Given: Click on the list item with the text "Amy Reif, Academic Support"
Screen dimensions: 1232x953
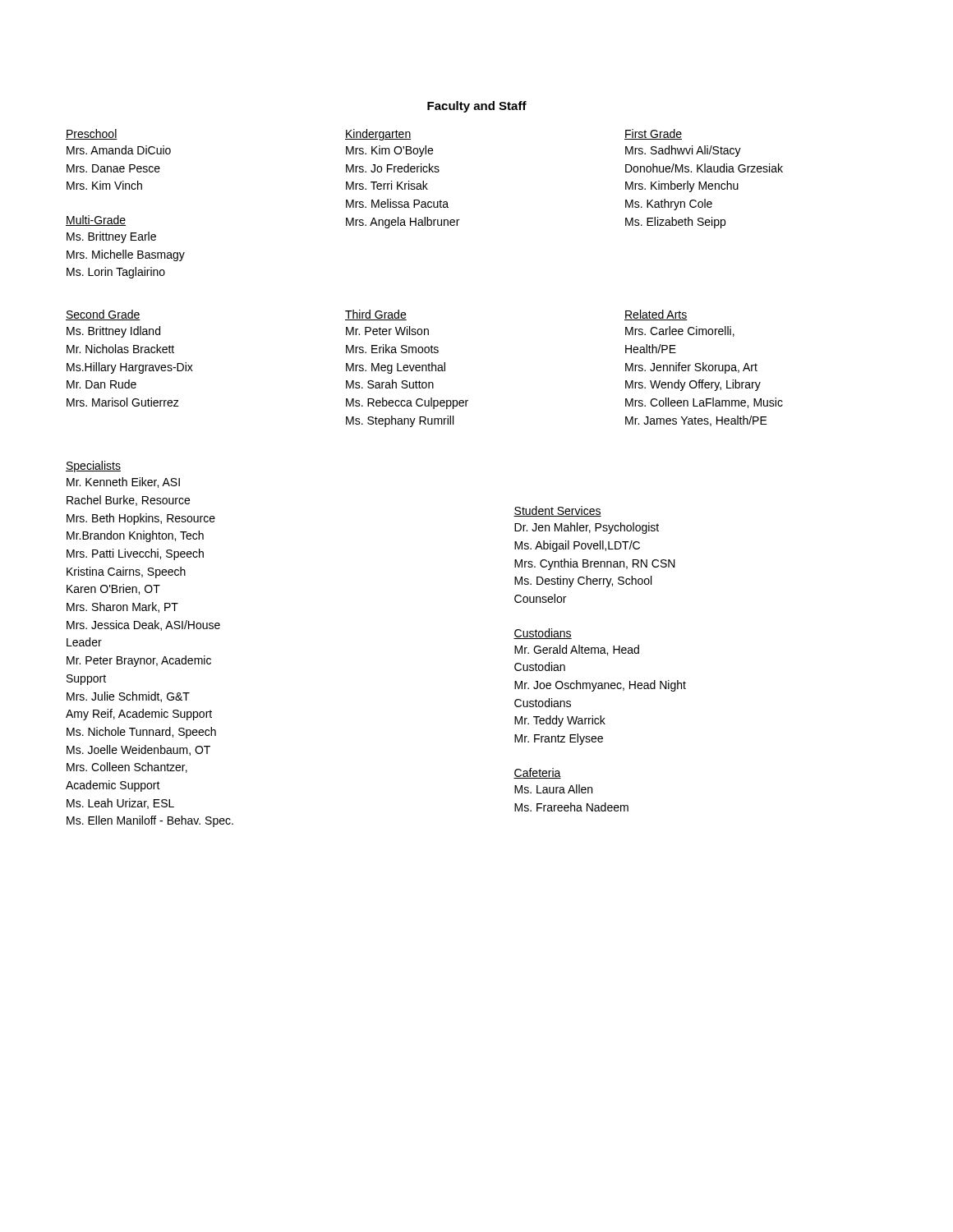Looking at the screenshot, I should click(x=139, y=714).
